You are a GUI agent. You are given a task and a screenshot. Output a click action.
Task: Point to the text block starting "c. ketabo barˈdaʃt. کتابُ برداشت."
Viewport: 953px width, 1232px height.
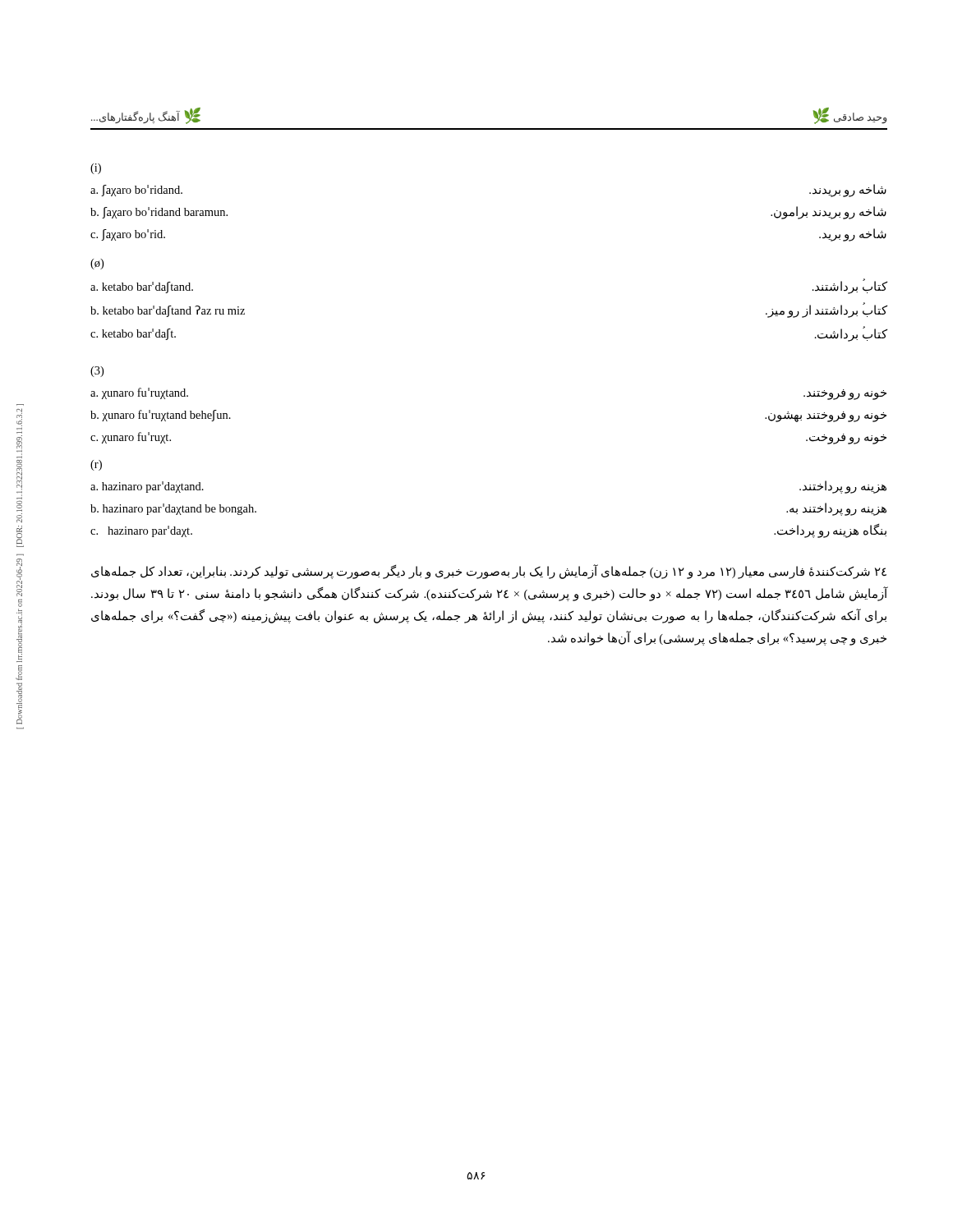point(125,333)
